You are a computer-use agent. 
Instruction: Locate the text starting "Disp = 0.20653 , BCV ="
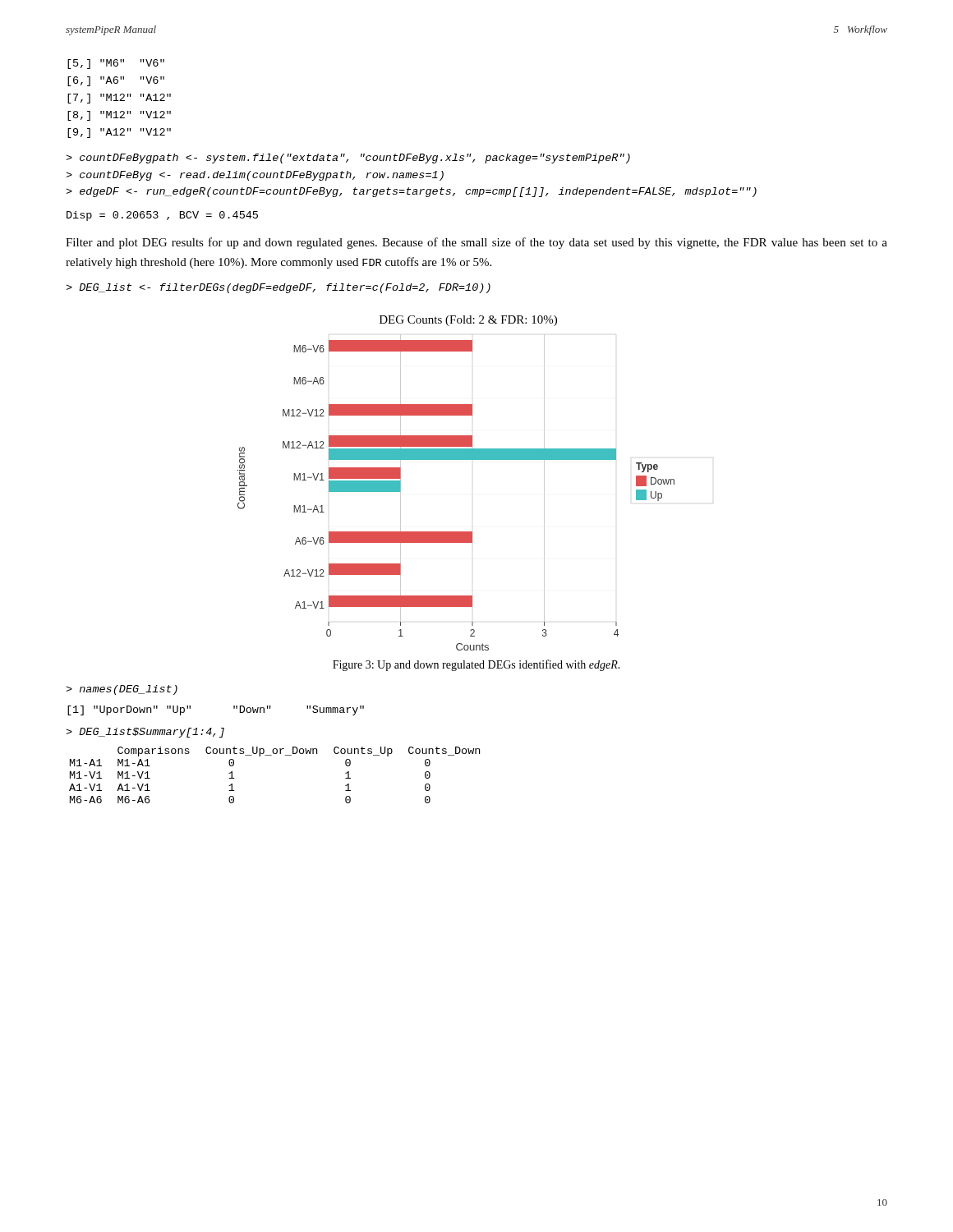pyautogui.click(x=115, y=216)
